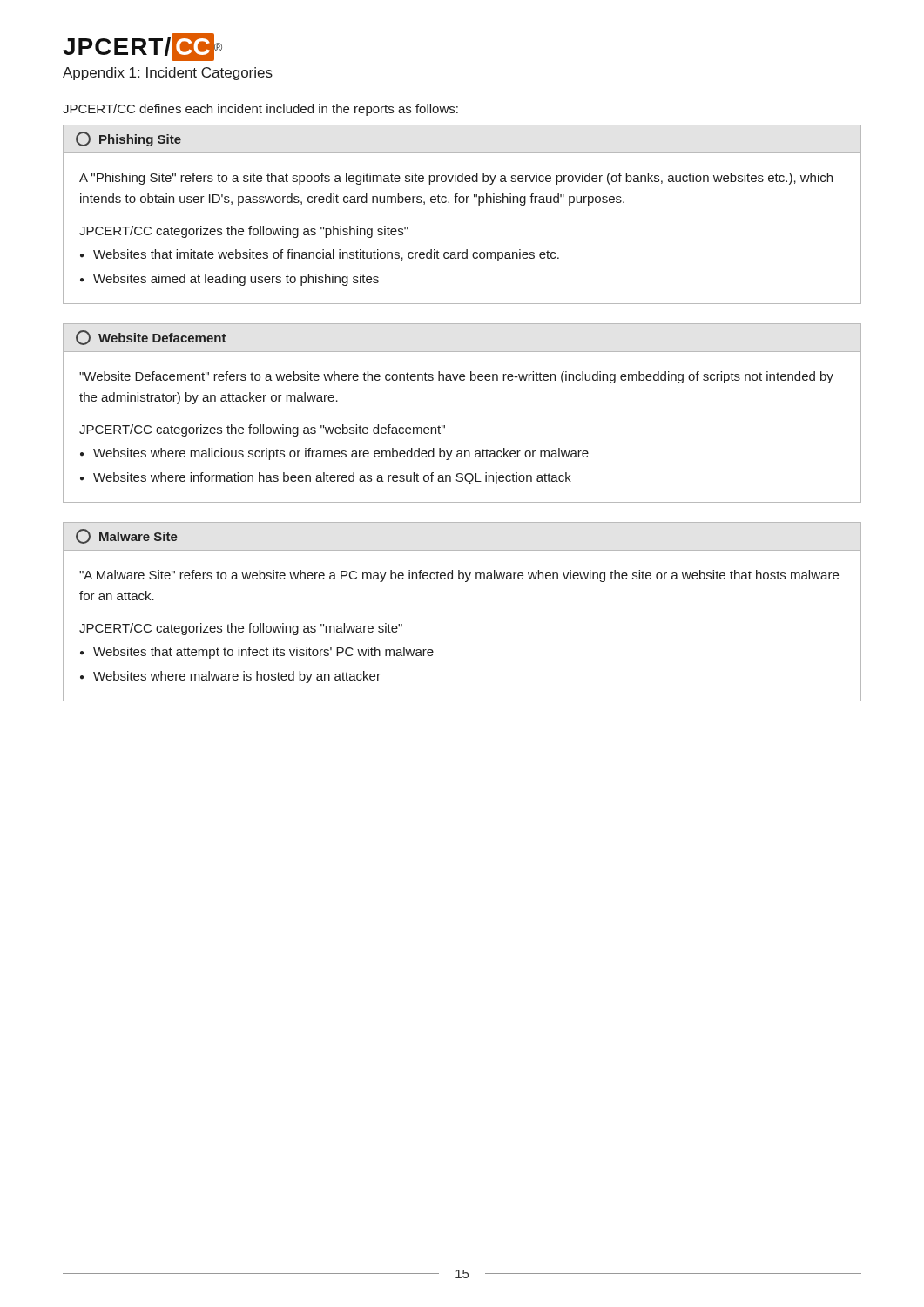The width and height of the screenshot is (924, 1307).
Task: Click on the element starting "JPCERT/CC categorizes the following as "phishing sites""
Action: tap(244, 230)
